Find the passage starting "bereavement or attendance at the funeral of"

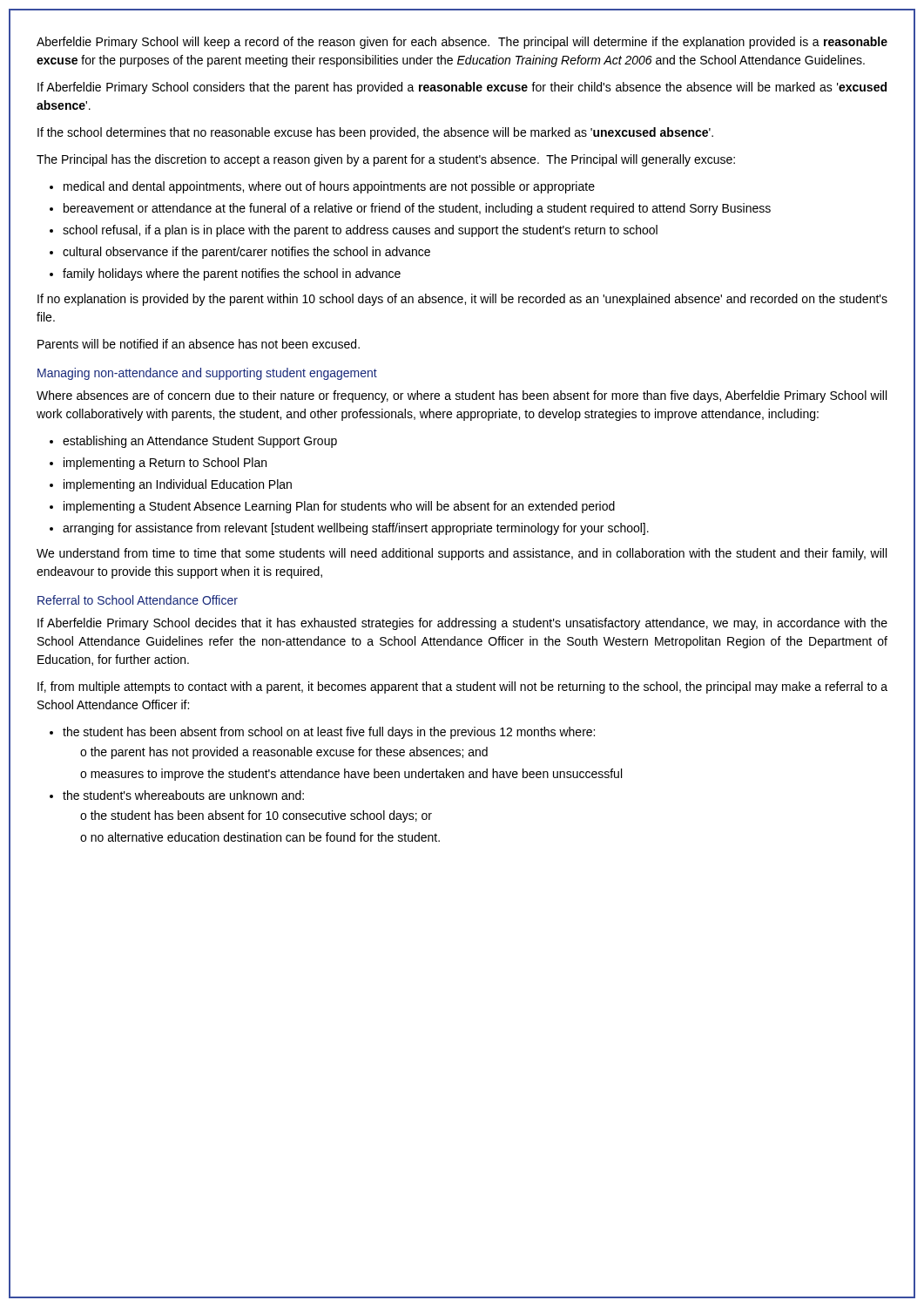pos(417,208)
